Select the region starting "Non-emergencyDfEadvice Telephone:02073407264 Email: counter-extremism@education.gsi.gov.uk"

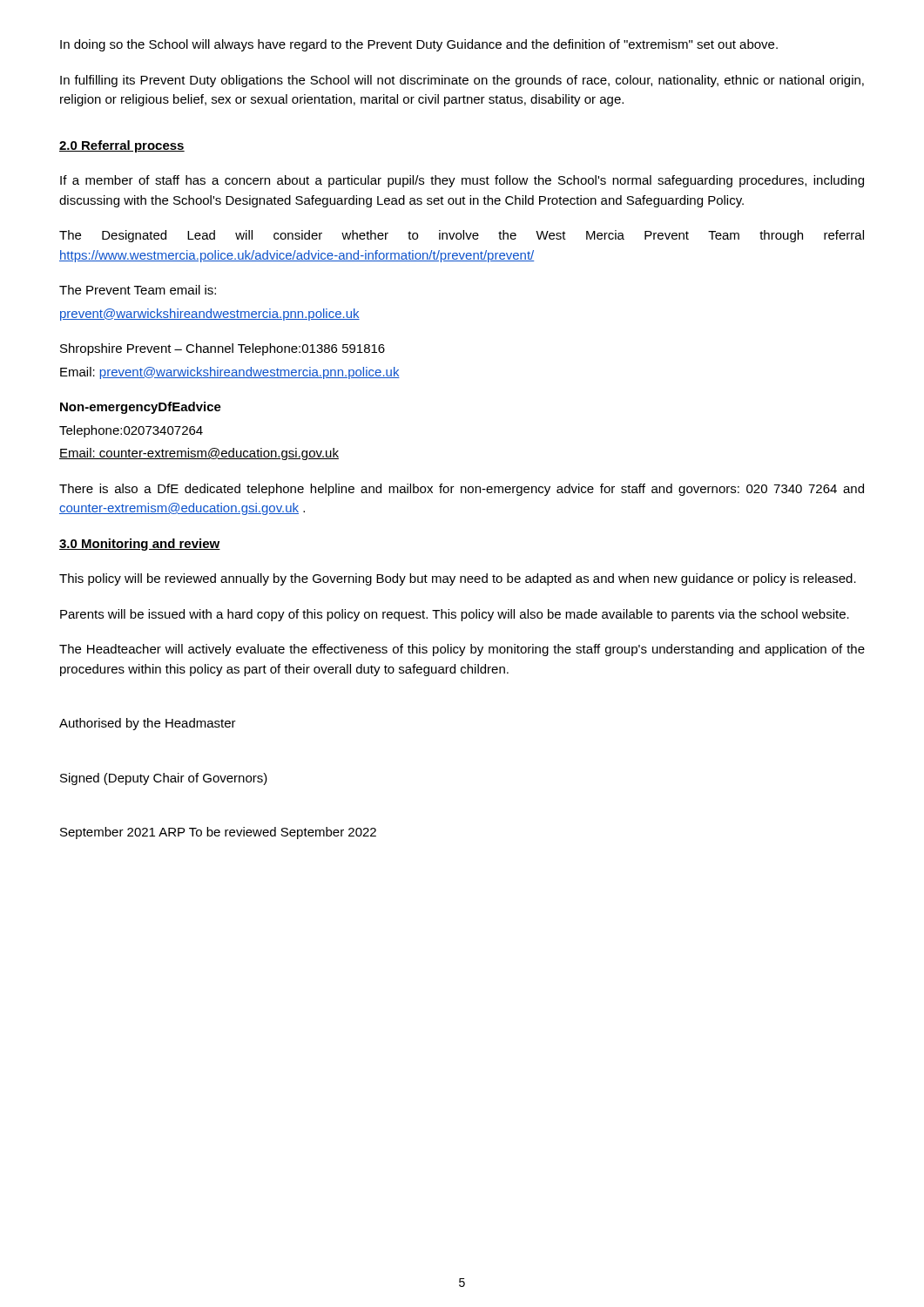click(x=141, y=408)
